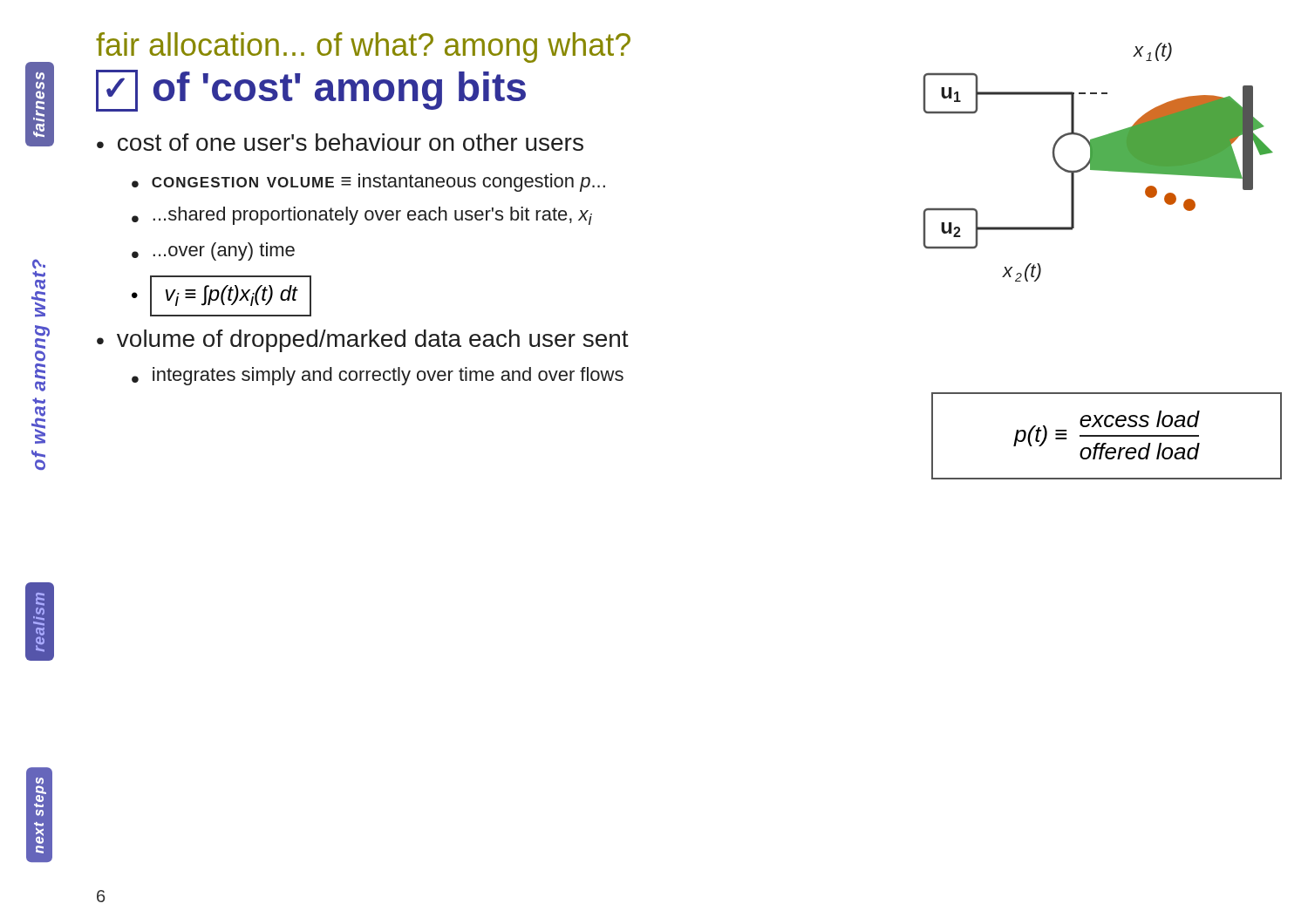Select the schematic
The width and height of the screenshot is (1308, 924).
click(1090, 201)
